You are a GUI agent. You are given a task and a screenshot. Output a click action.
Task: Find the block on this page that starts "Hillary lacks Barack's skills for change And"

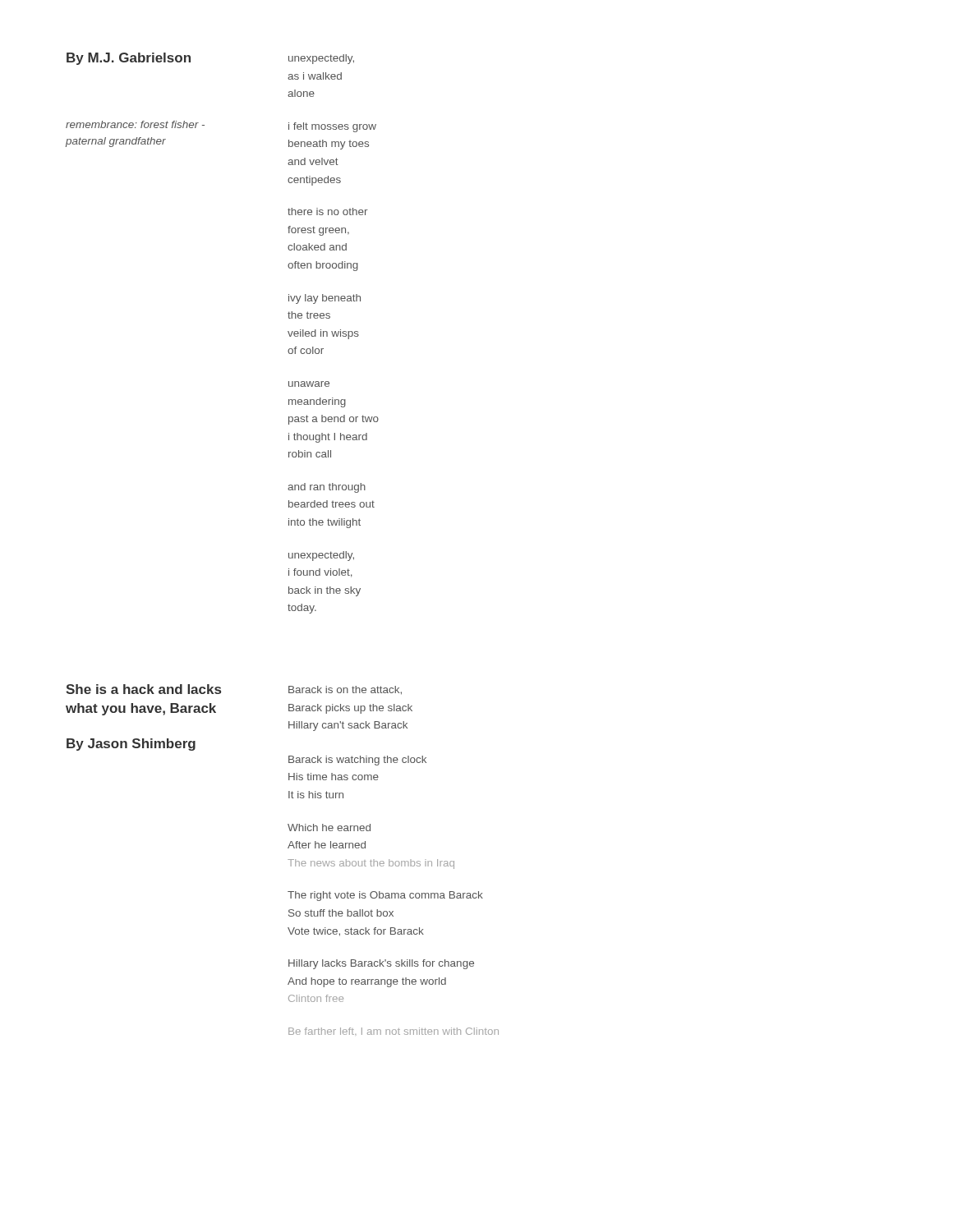pyautogui.click(x=381, y=981)
